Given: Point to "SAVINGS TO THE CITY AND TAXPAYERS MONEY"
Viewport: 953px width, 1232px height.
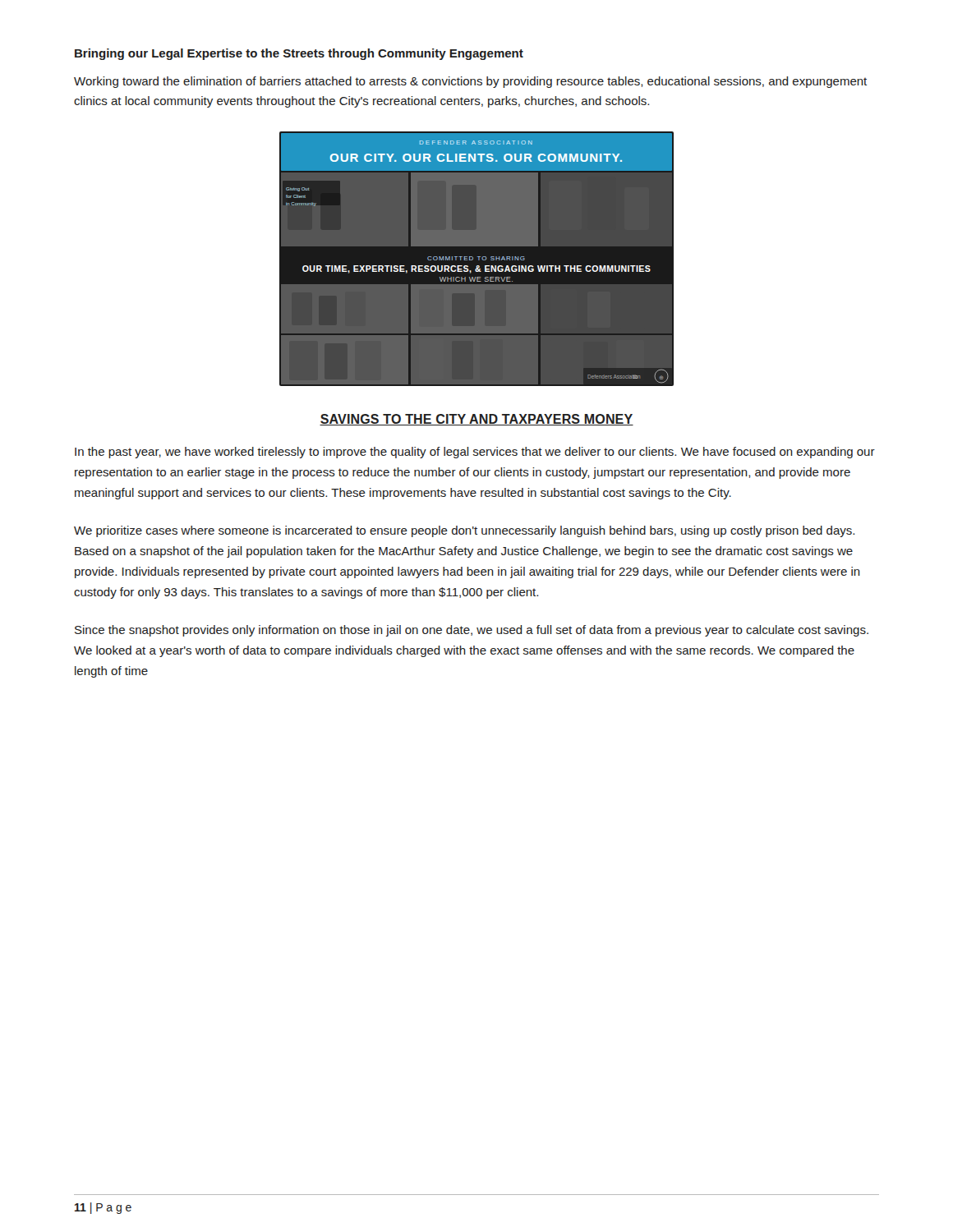Looking at the screenshot, I should coord(476,419).
